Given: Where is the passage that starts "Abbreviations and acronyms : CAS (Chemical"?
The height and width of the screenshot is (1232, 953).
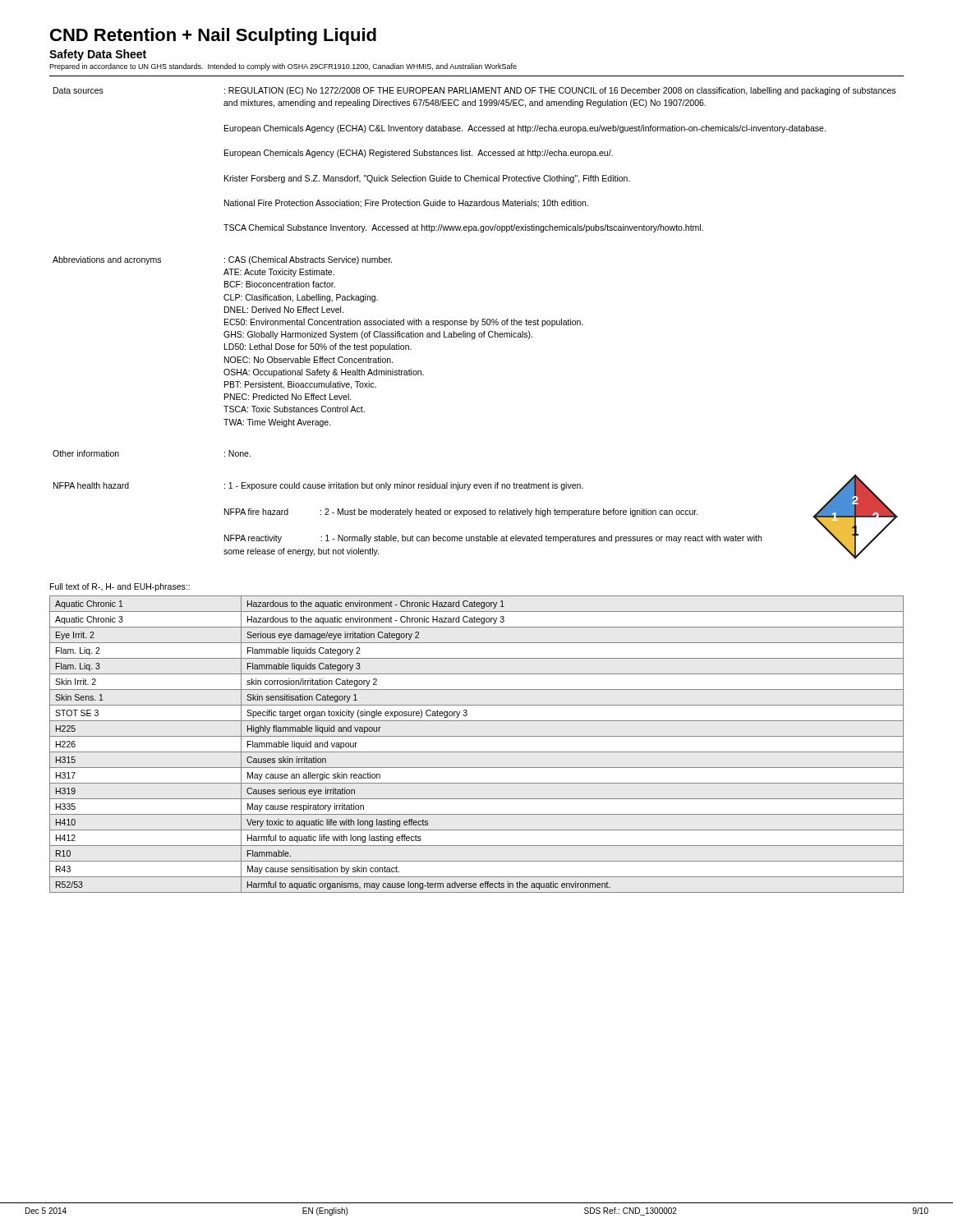Looking at the screenshot, I should 476,341.
